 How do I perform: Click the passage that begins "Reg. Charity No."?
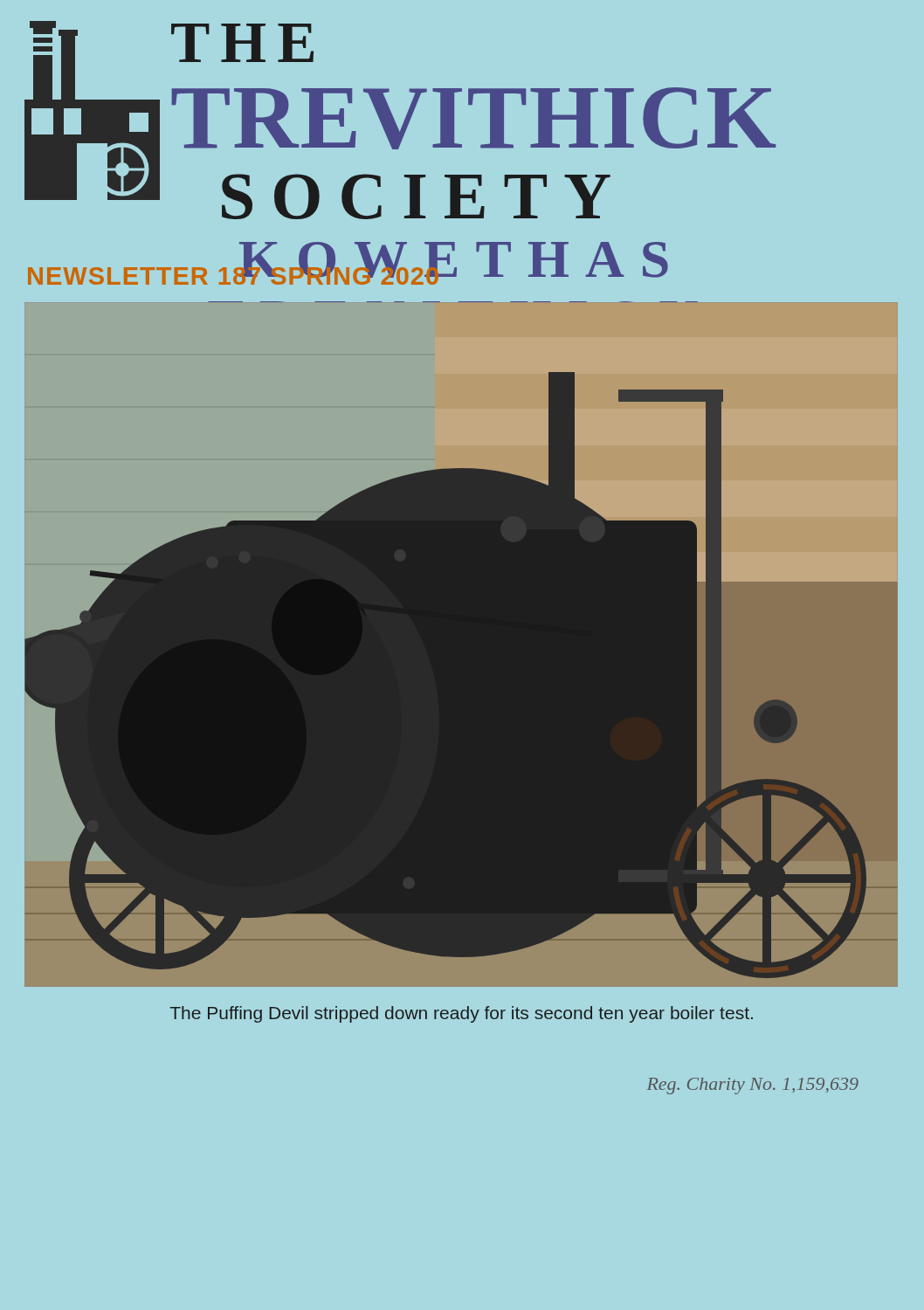(753, 1083)
